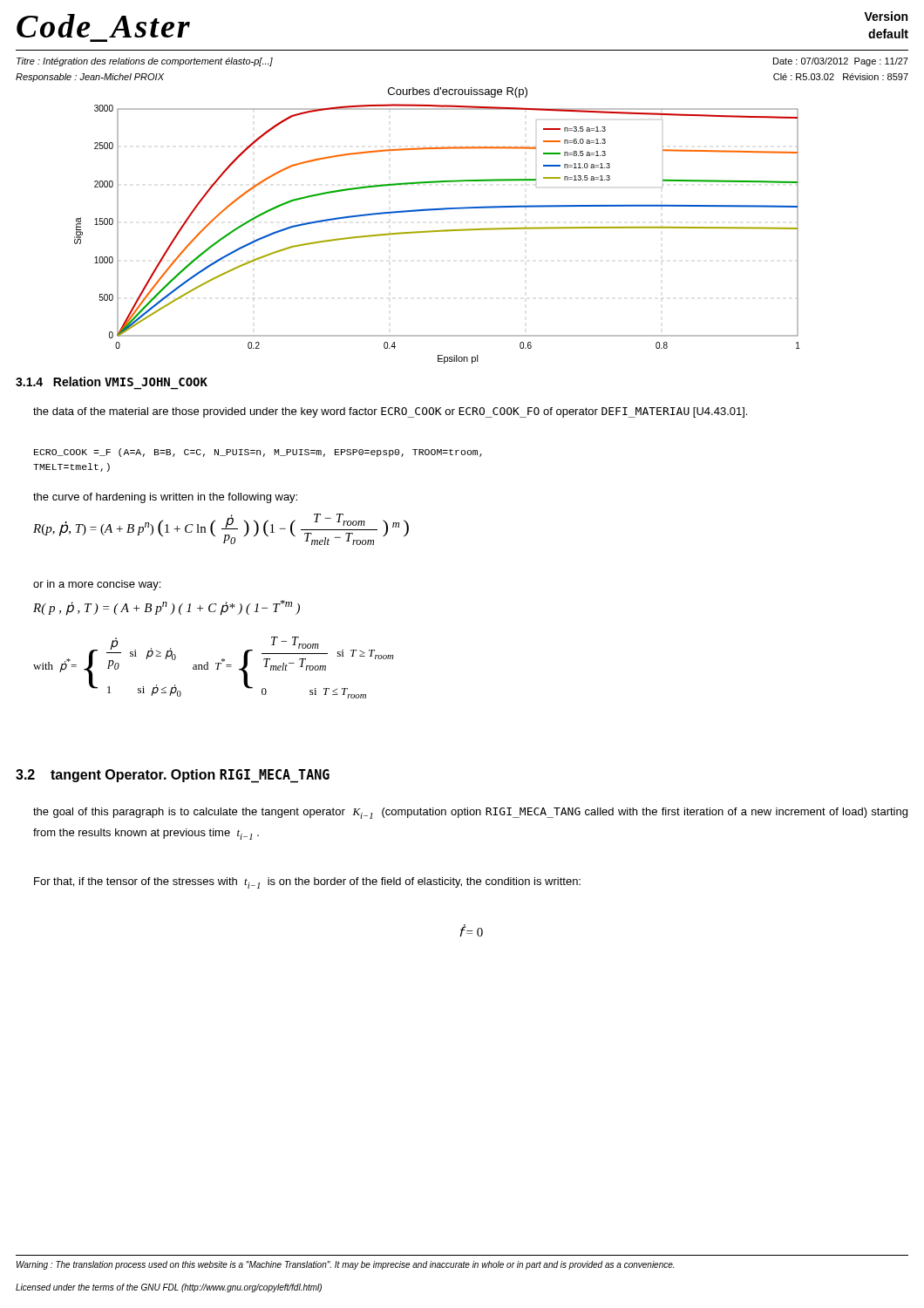Locate the text block starting "3.1.4 Relation VMIS_JOHN_COOK"
The width and height of the screenshot is (924, 1308).
click(x=112, y=382)
